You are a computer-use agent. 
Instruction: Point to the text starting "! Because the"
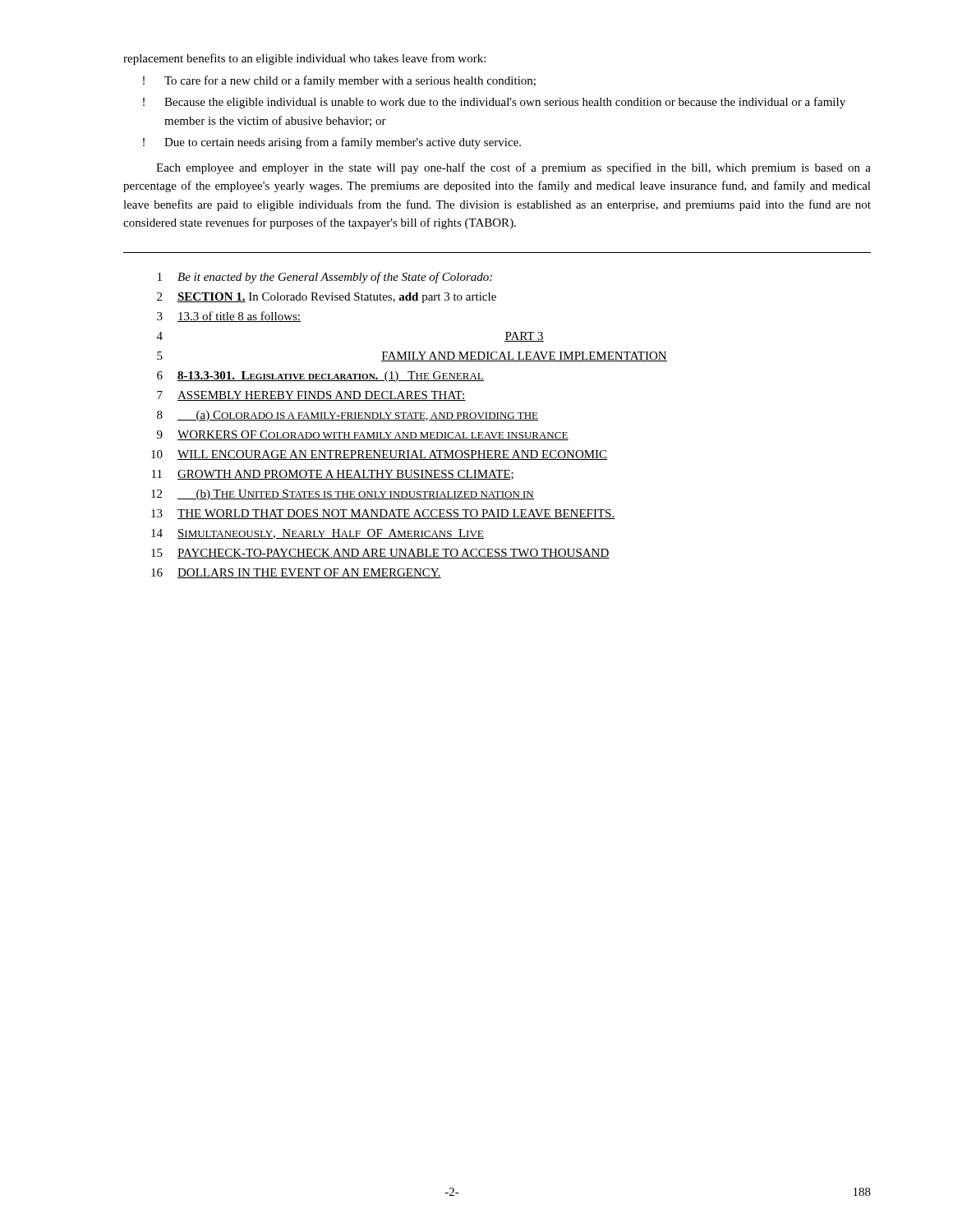coord(497,111)
